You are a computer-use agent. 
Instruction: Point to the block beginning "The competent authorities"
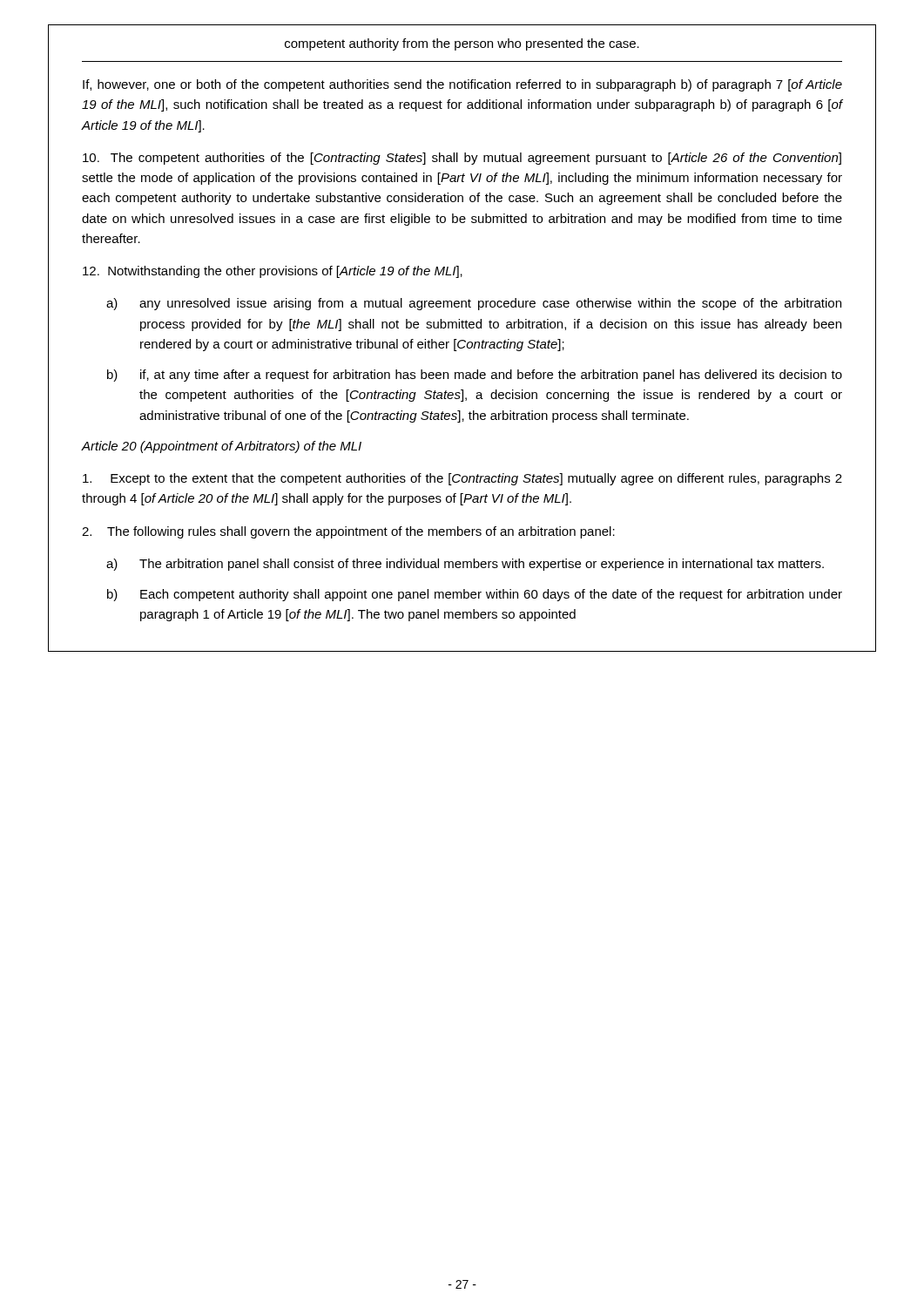[x=462, y=198]
